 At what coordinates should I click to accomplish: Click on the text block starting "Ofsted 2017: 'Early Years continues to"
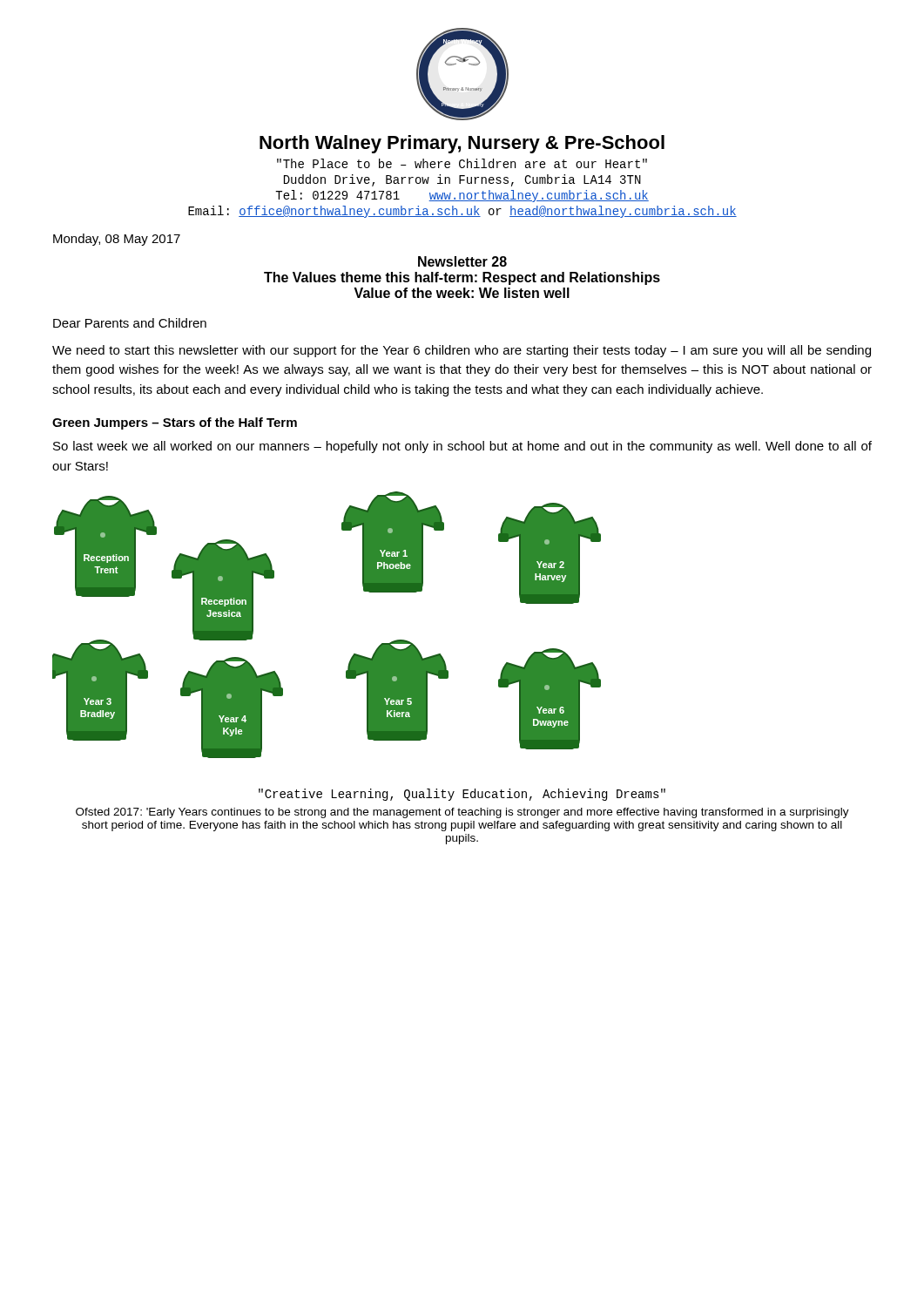[462, 825]
